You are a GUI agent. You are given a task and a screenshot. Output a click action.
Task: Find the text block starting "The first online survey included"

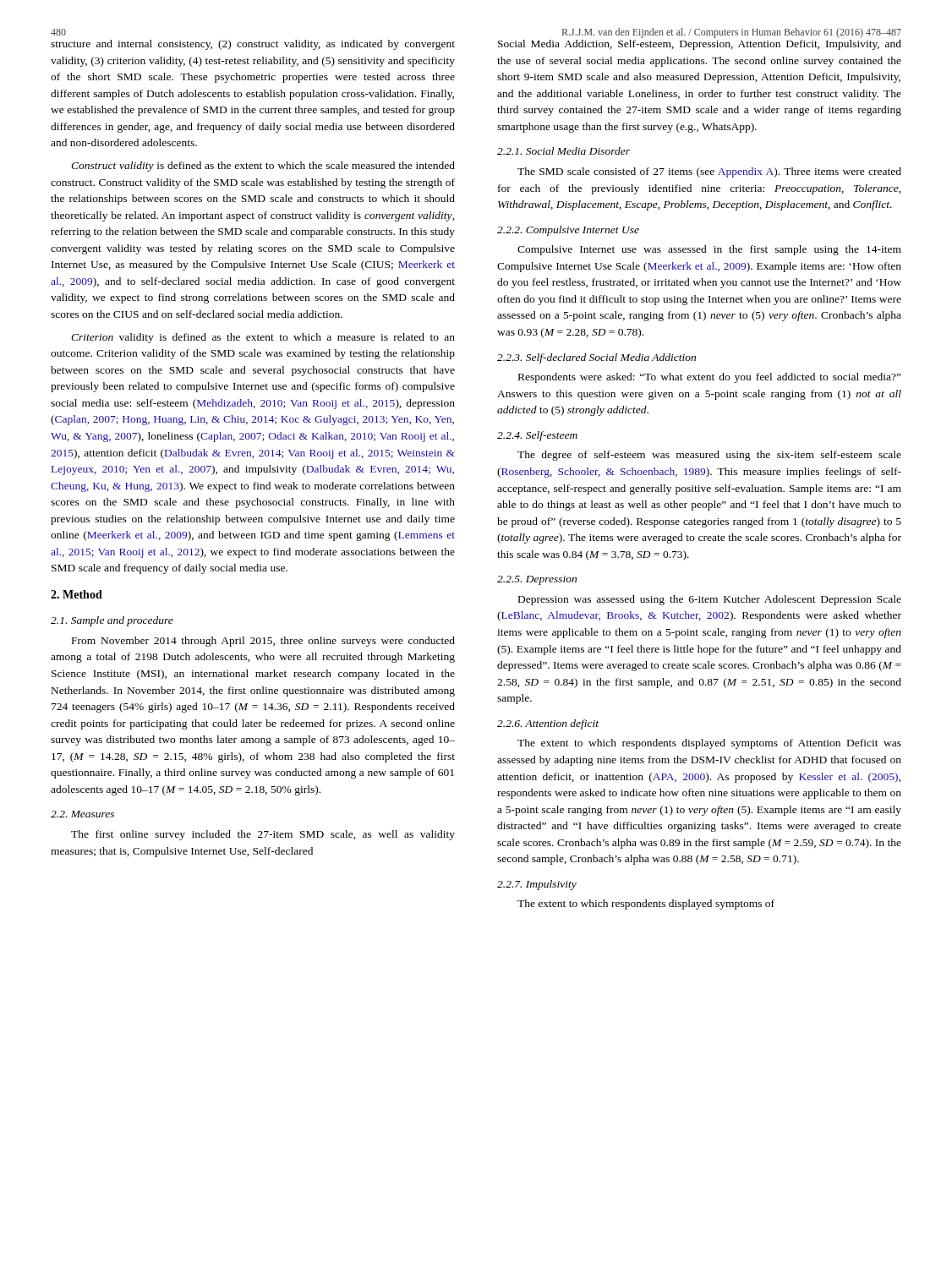point(253,842)
